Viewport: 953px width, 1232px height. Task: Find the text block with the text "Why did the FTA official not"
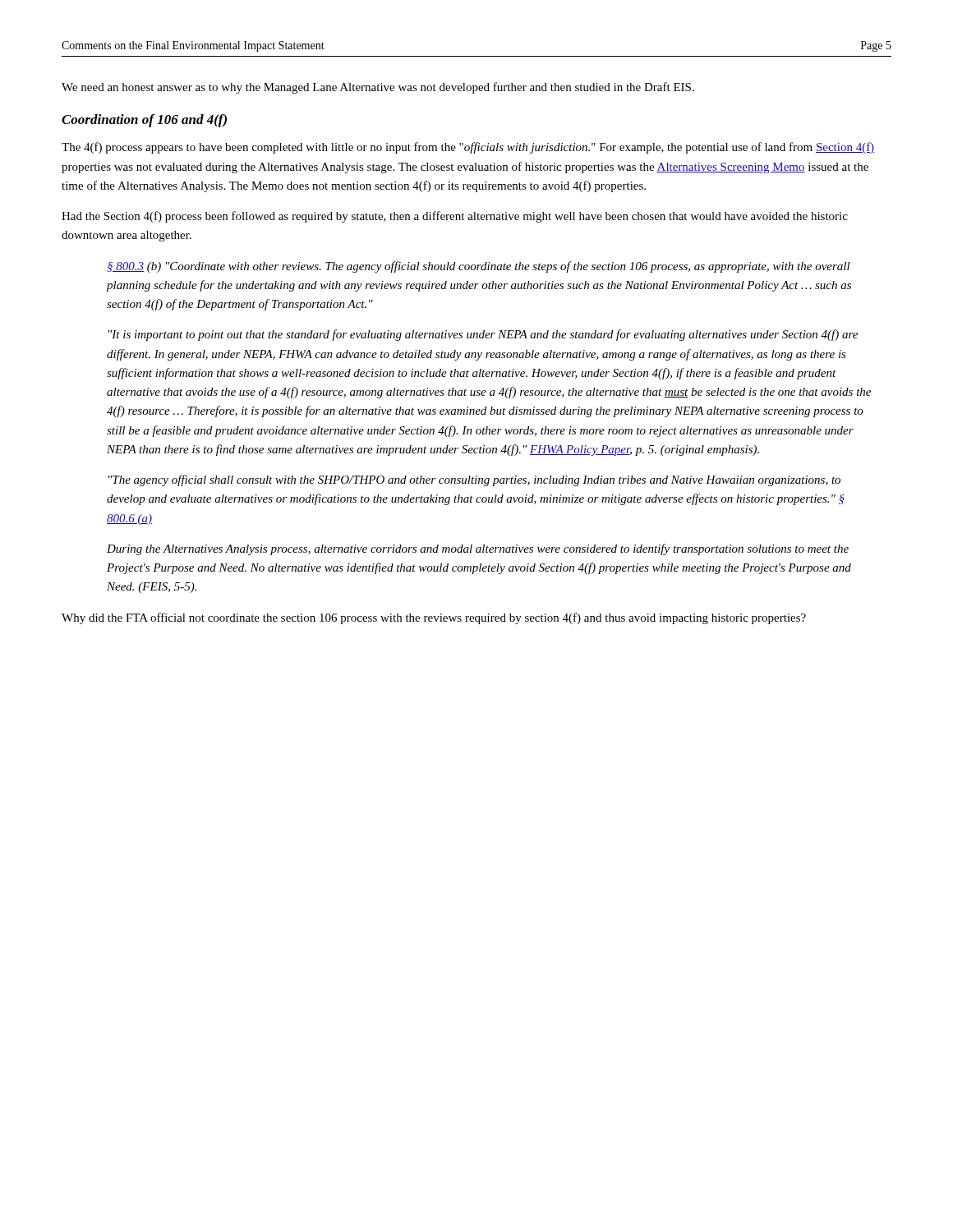coord(434,617)
